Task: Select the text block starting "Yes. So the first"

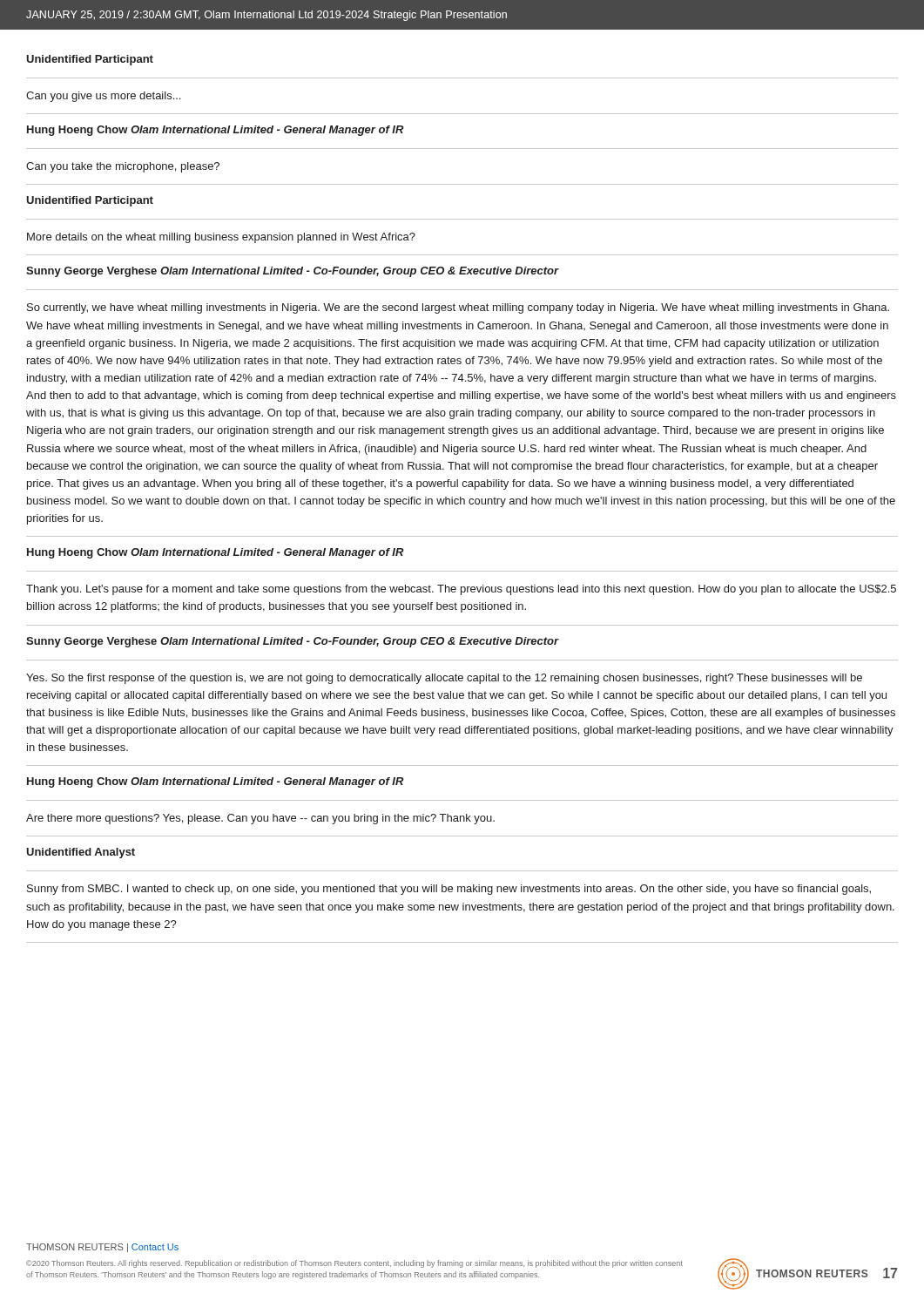Action: point(462,713)
